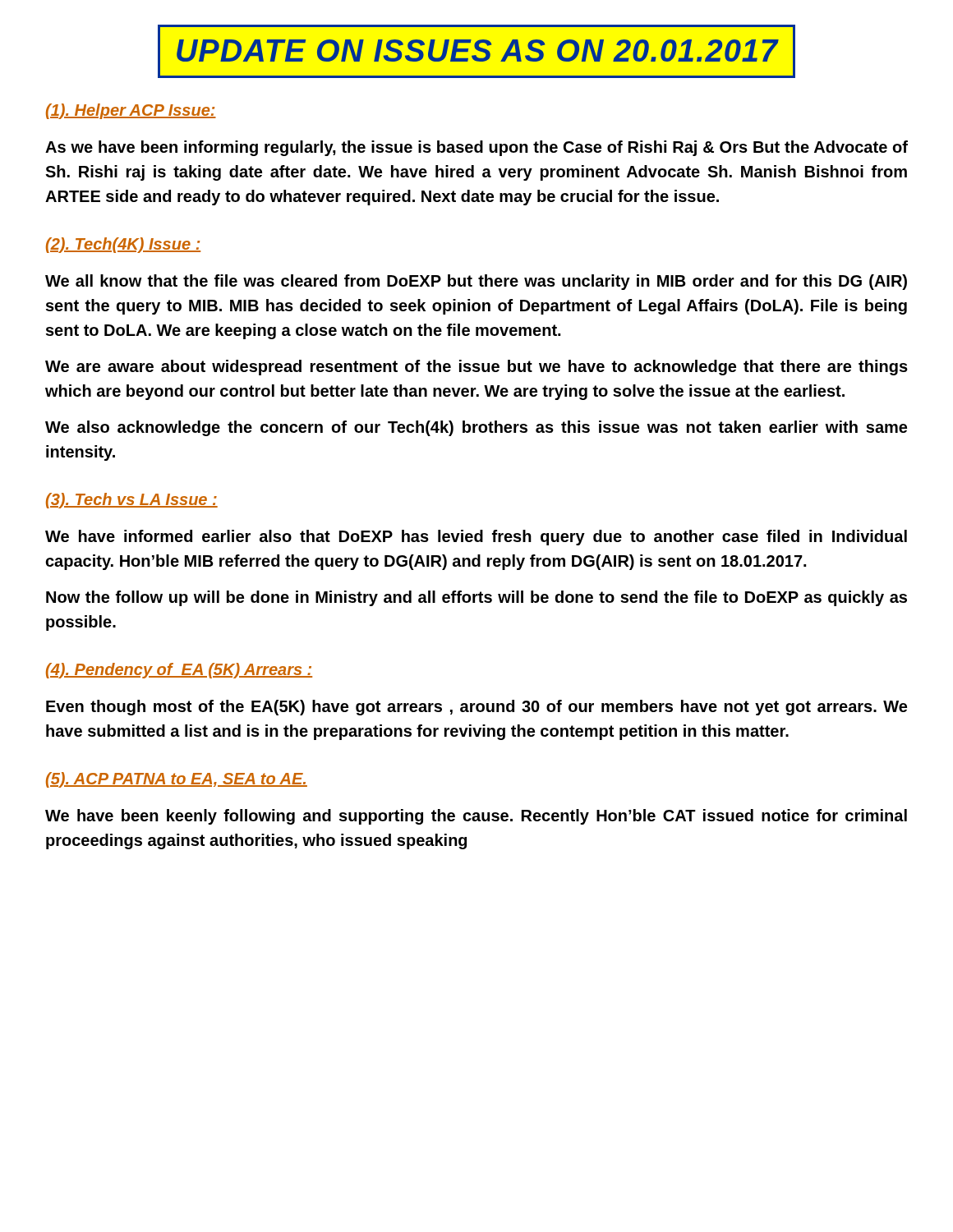Find "(1). Helper ACP Issue:" on this page
The width and height of the screenshot is (953, 1232).
pos(130,110)
